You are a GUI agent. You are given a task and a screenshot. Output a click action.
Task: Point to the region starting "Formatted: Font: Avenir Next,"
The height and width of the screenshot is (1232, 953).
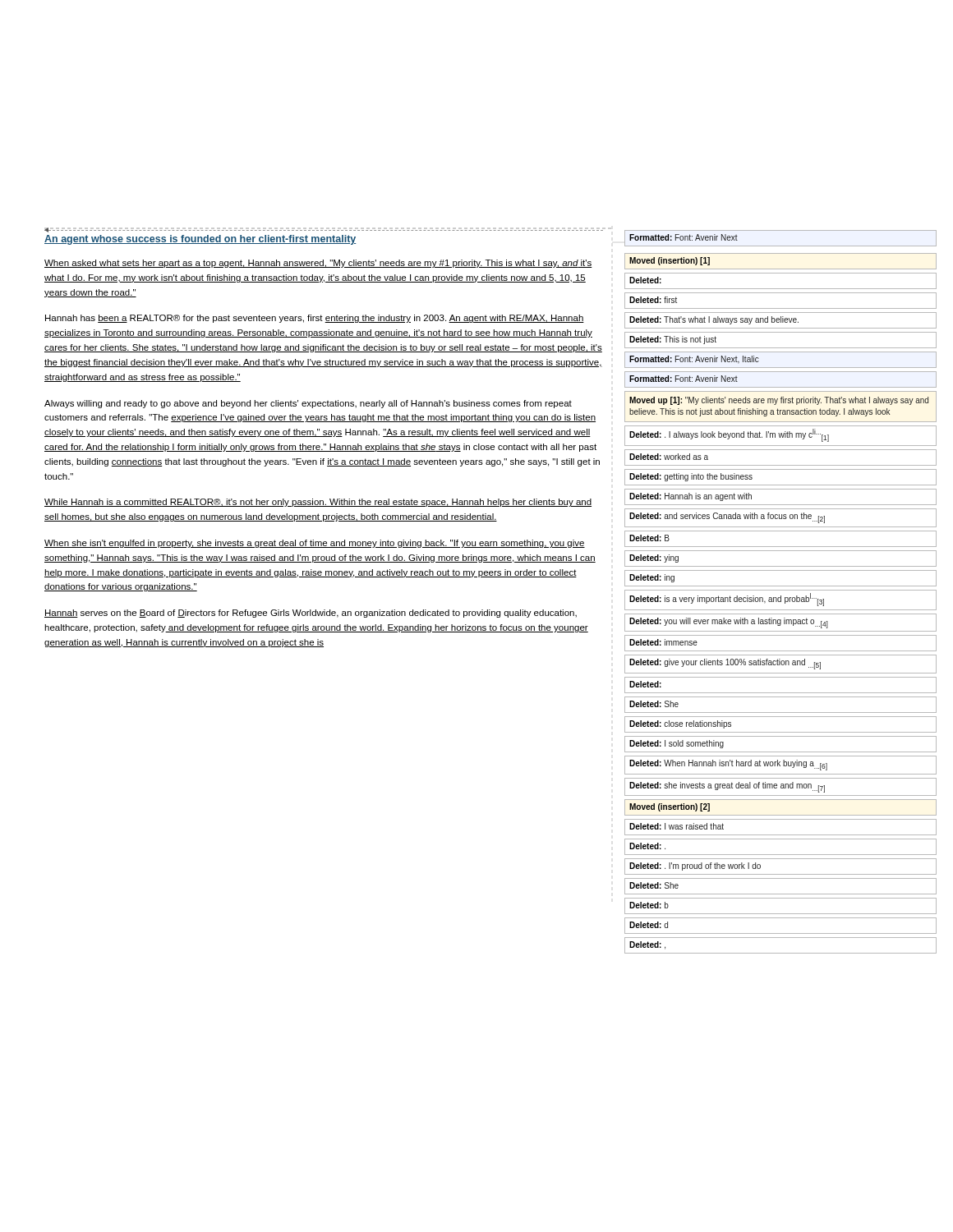[694, 359]
